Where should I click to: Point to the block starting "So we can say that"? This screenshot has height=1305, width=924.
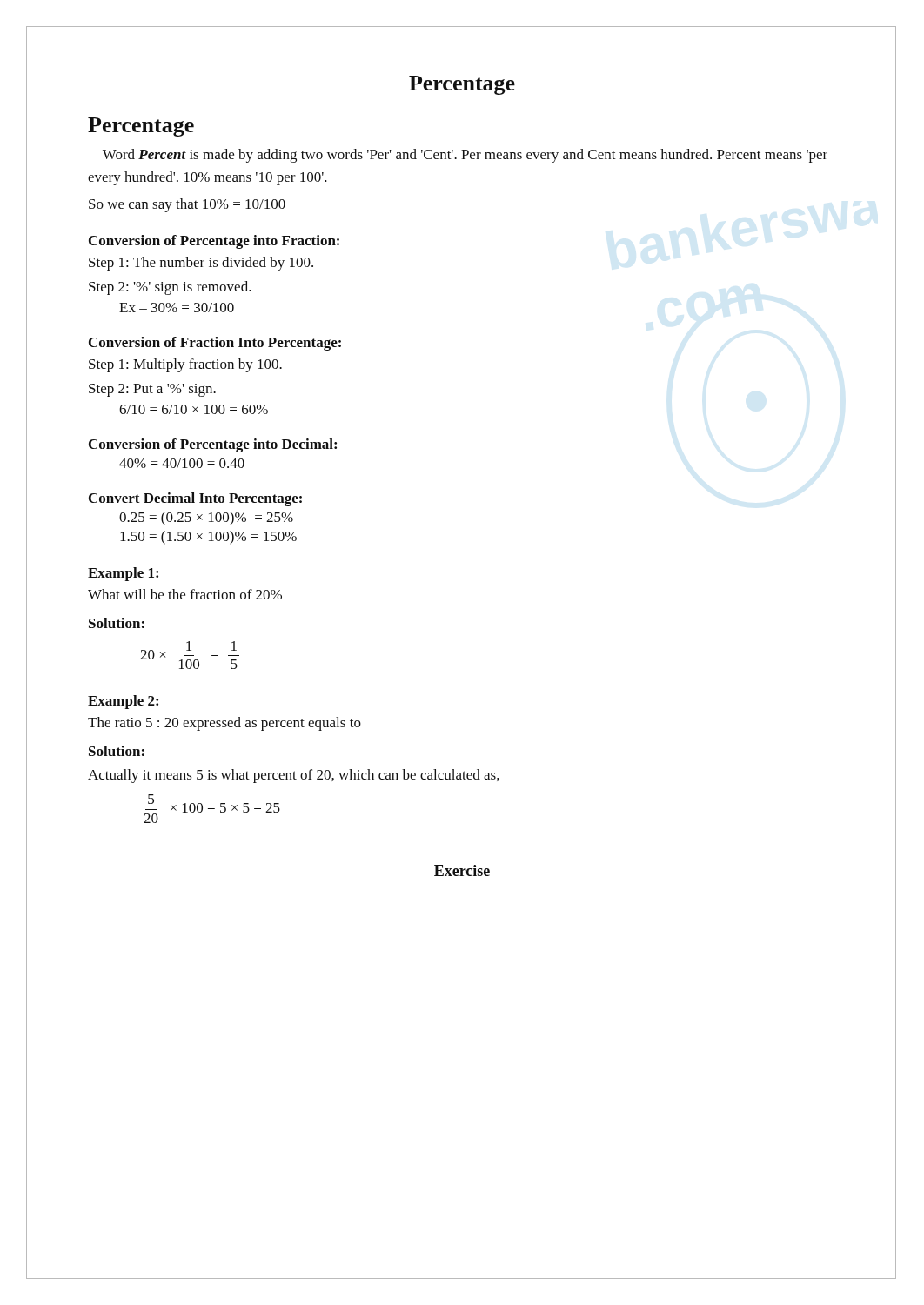coord(187,204)
